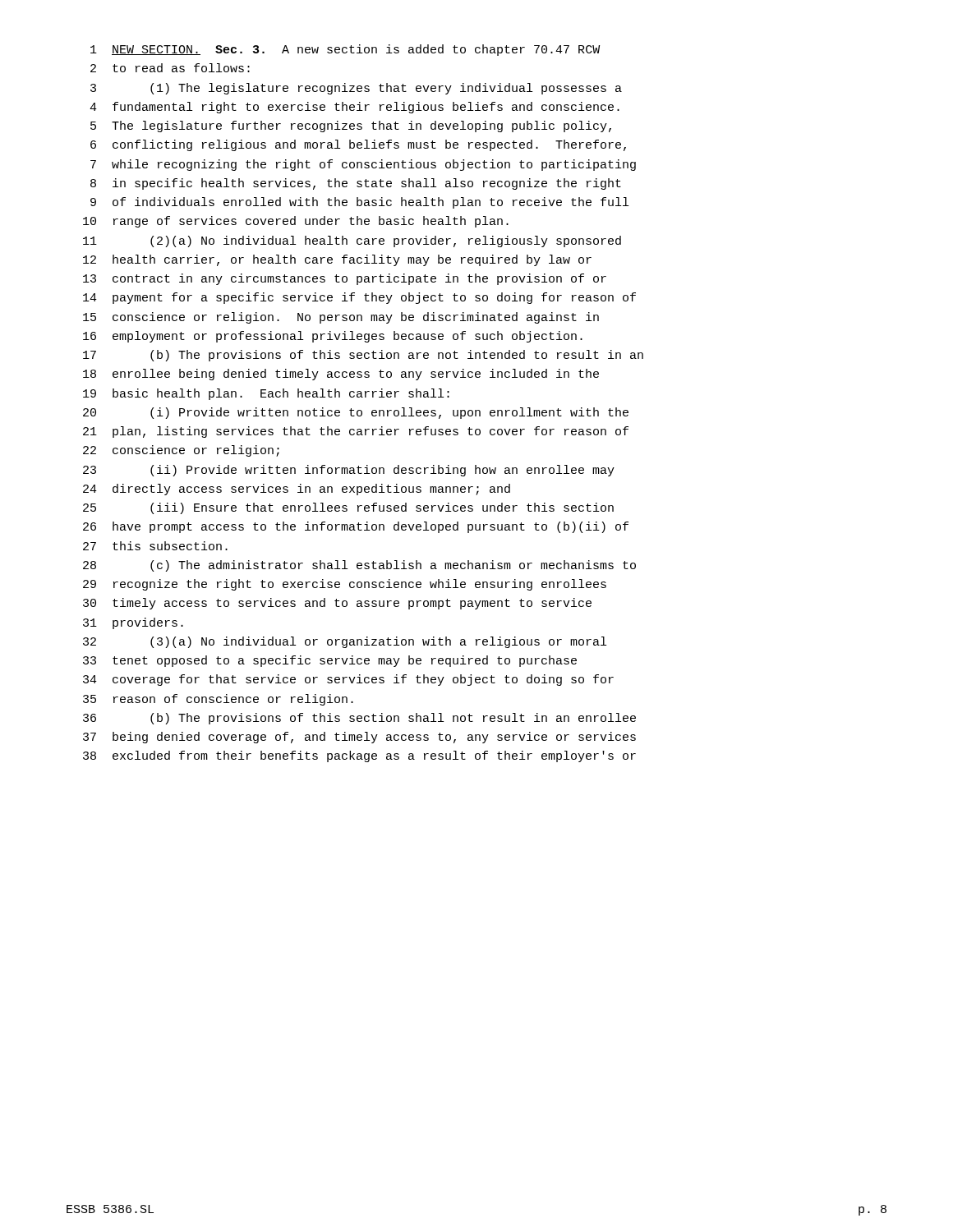Select the text block that says "21 plan, listing services that"
The height and width of the screenshot is (1232, 953).
pos(476,432)
